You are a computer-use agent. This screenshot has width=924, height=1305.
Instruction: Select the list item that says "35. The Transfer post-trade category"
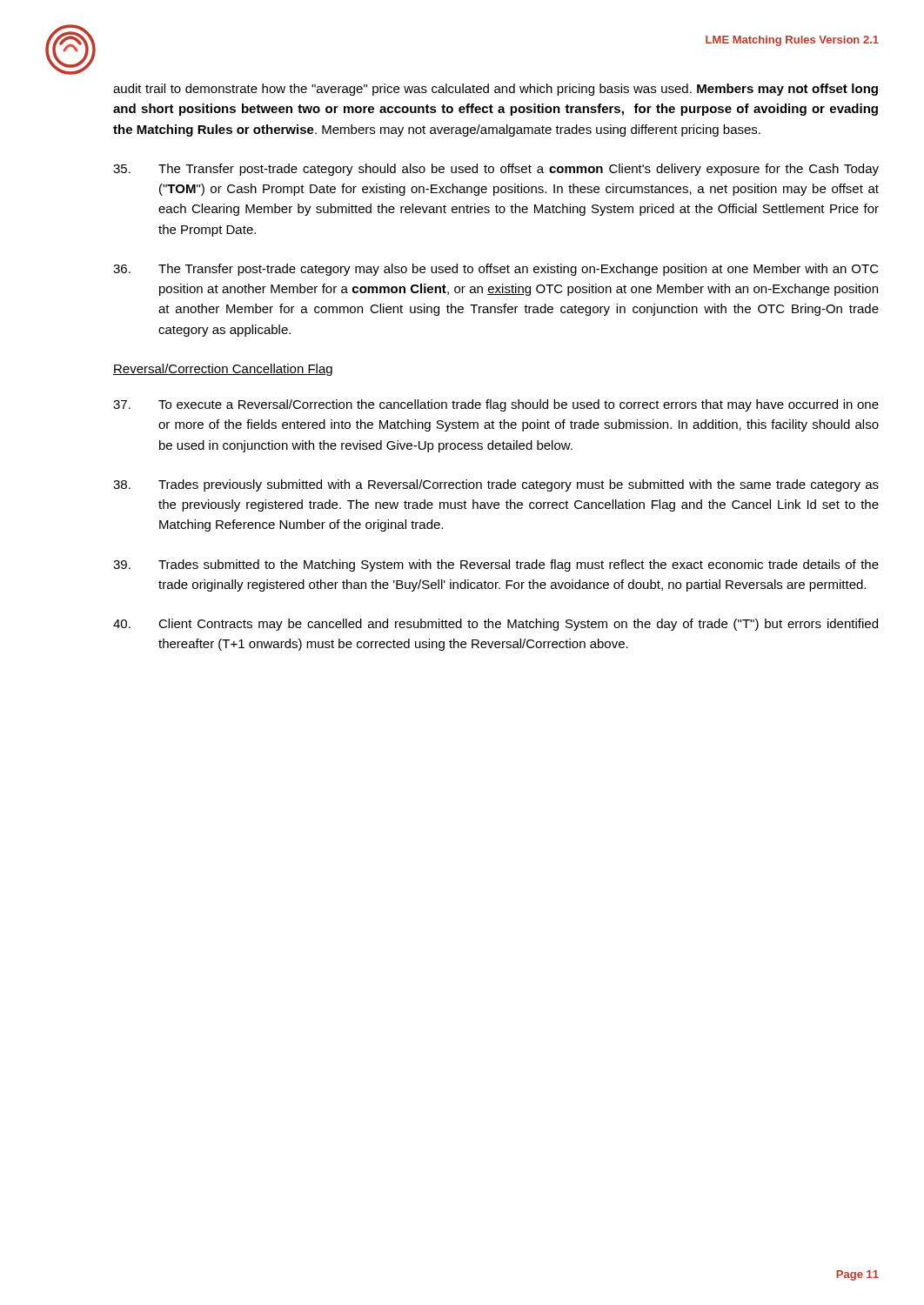pyautogui.click(x=496, y=199)
